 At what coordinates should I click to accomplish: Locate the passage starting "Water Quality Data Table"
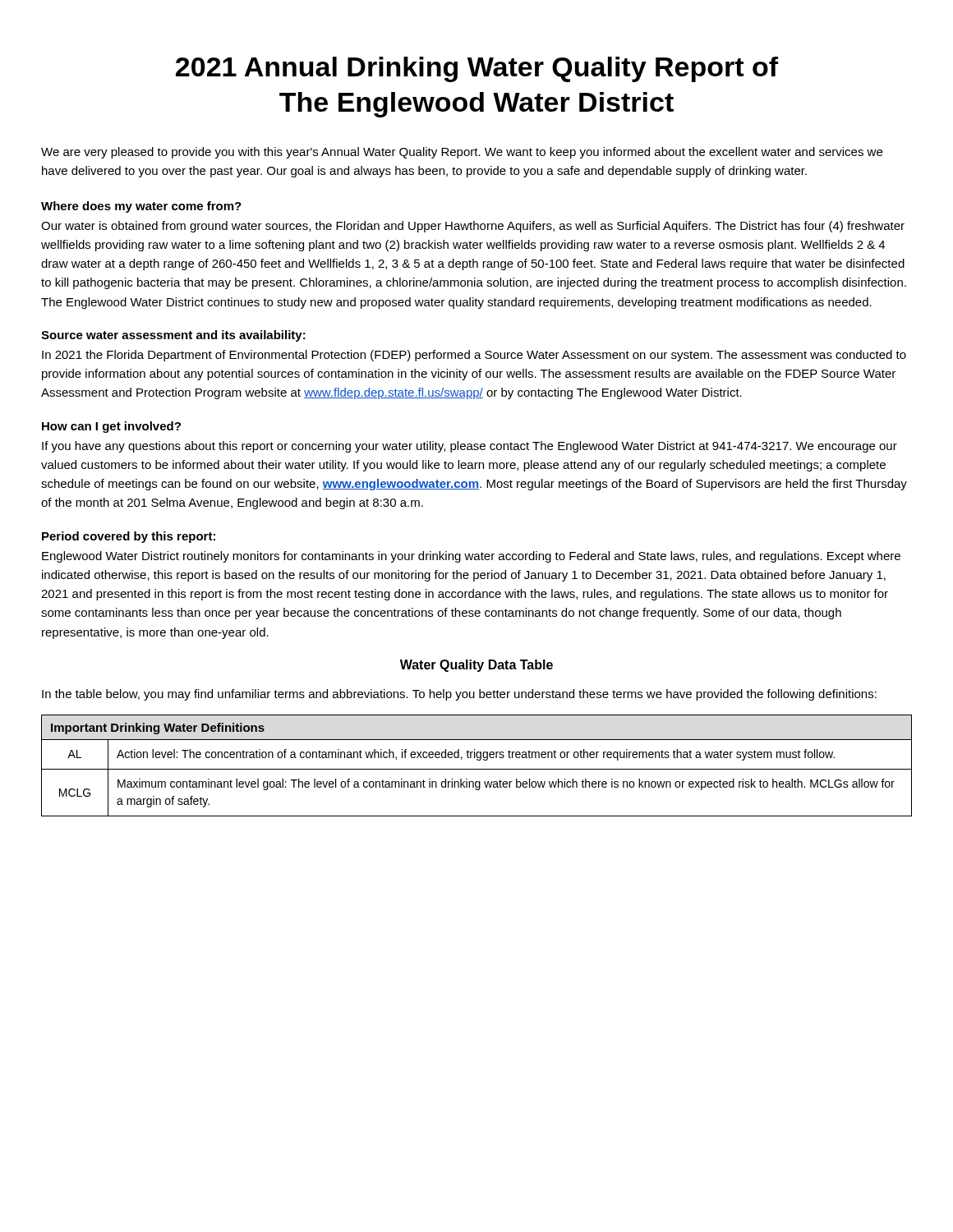[x=476, y=665]
